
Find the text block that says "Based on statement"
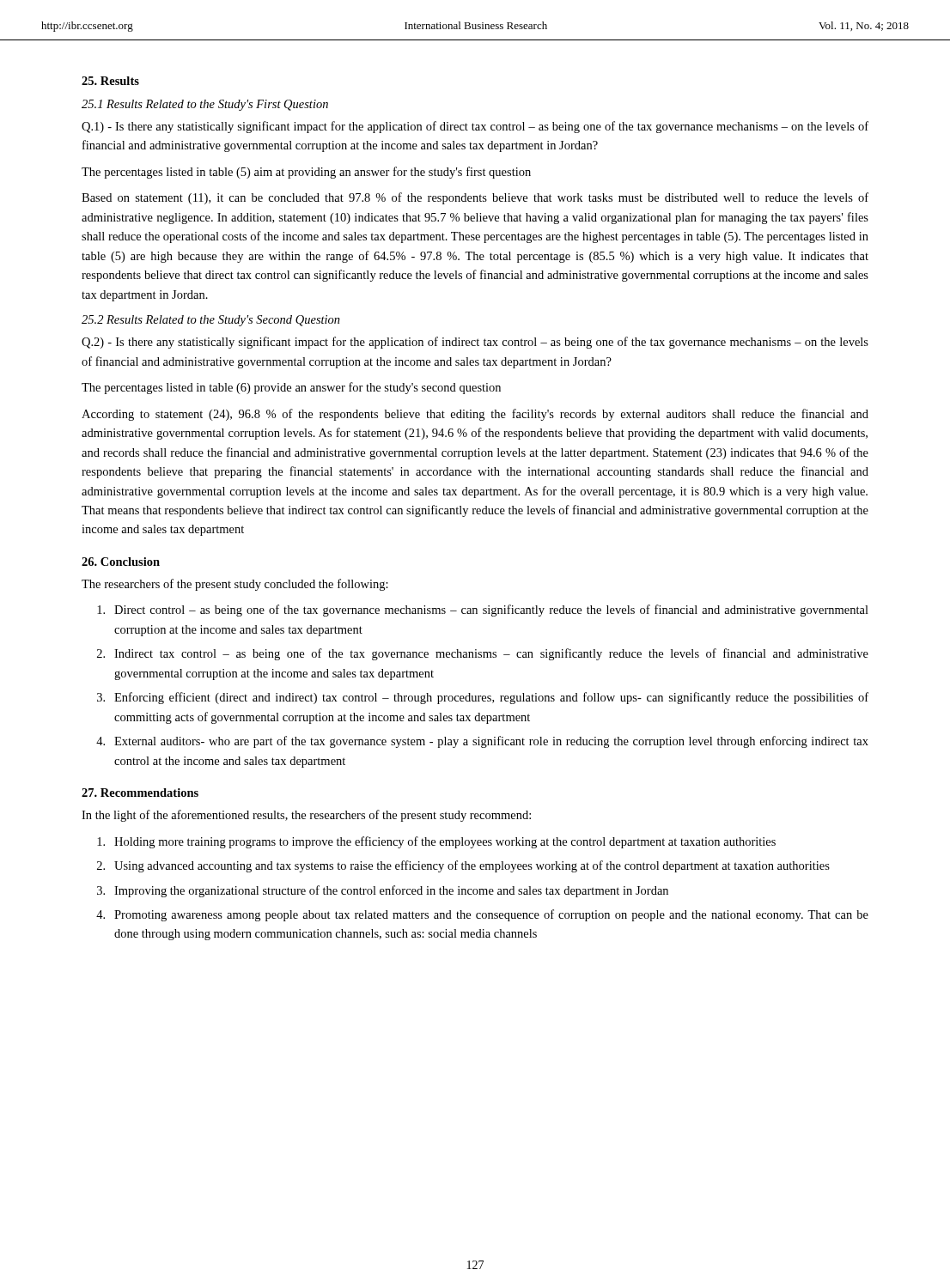pos(475,246)
